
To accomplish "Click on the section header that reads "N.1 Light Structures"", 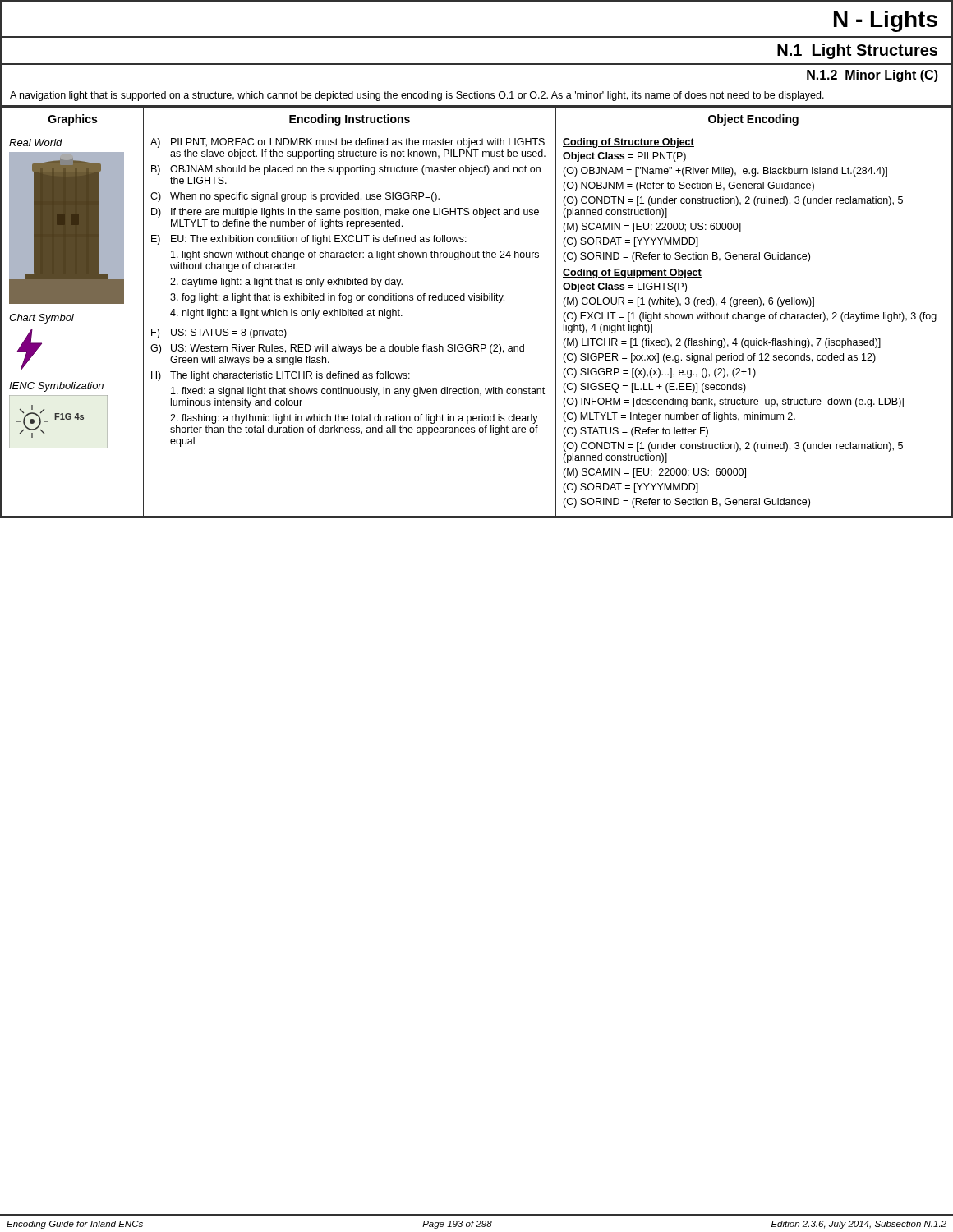I will pos(857,50).
